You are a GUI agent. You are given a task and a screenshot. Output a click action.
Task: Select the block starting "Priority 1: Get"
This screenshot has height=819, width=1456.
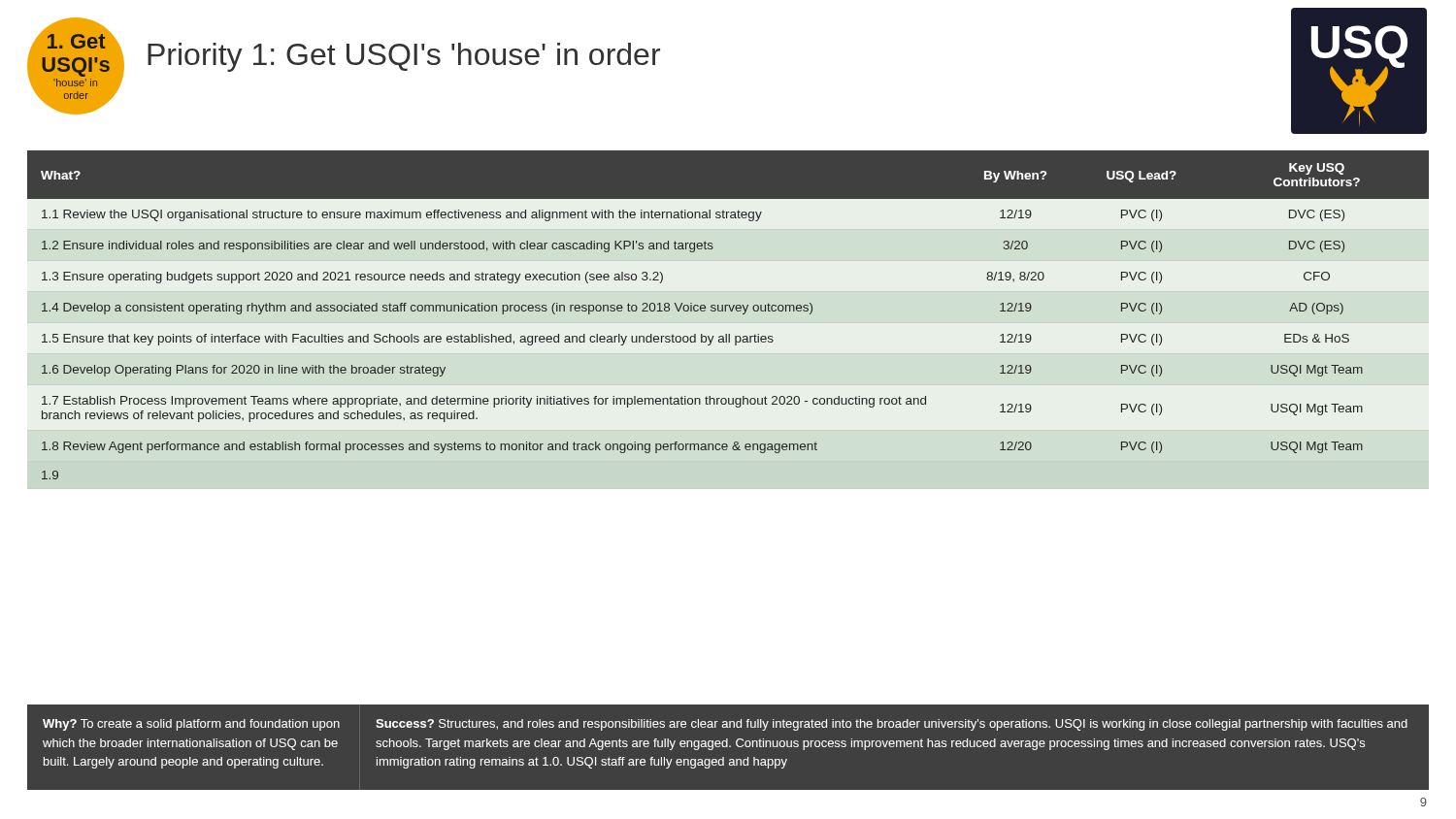403,54
